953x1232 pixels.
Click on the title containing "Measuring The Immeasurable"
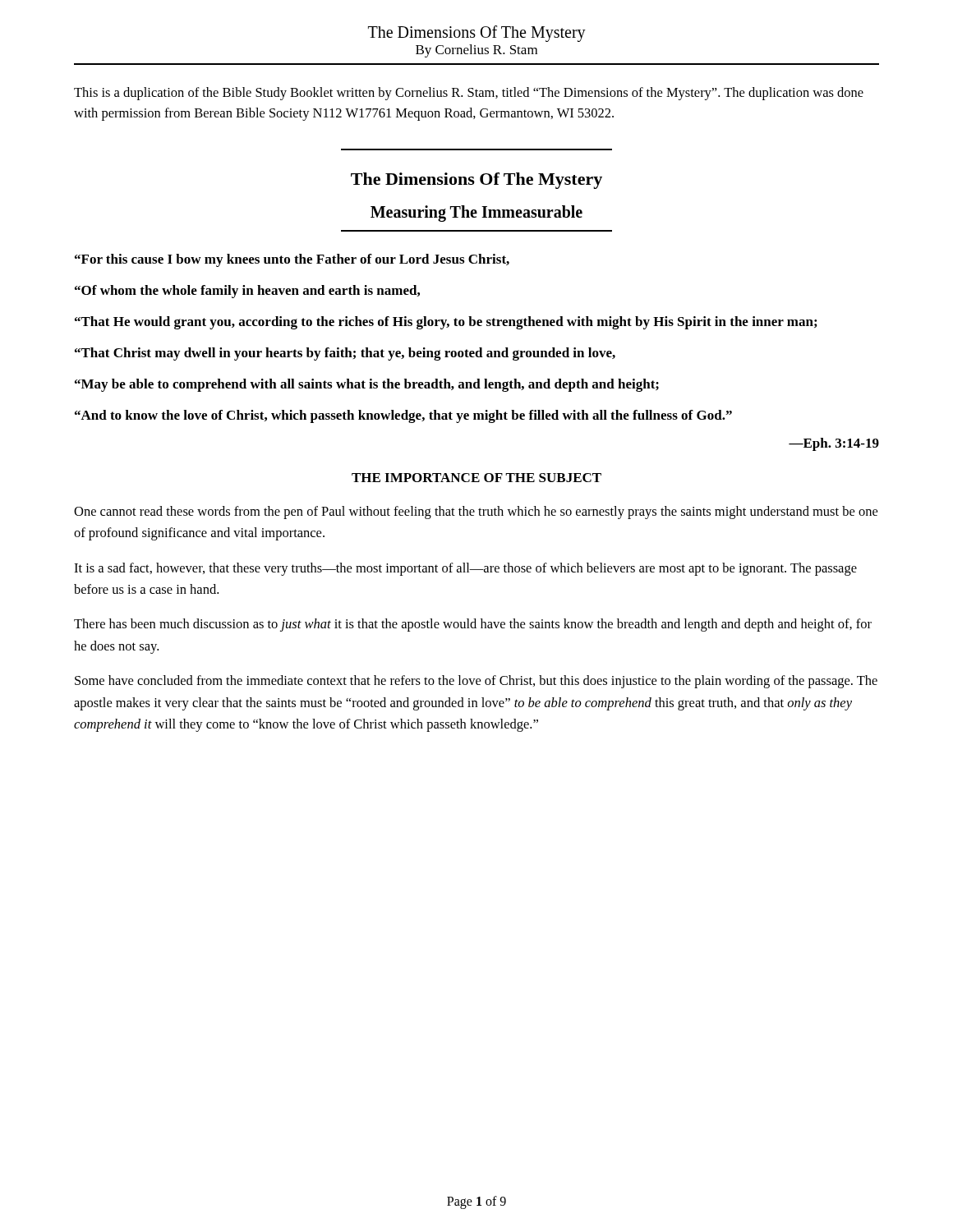[x=476, y=211]
